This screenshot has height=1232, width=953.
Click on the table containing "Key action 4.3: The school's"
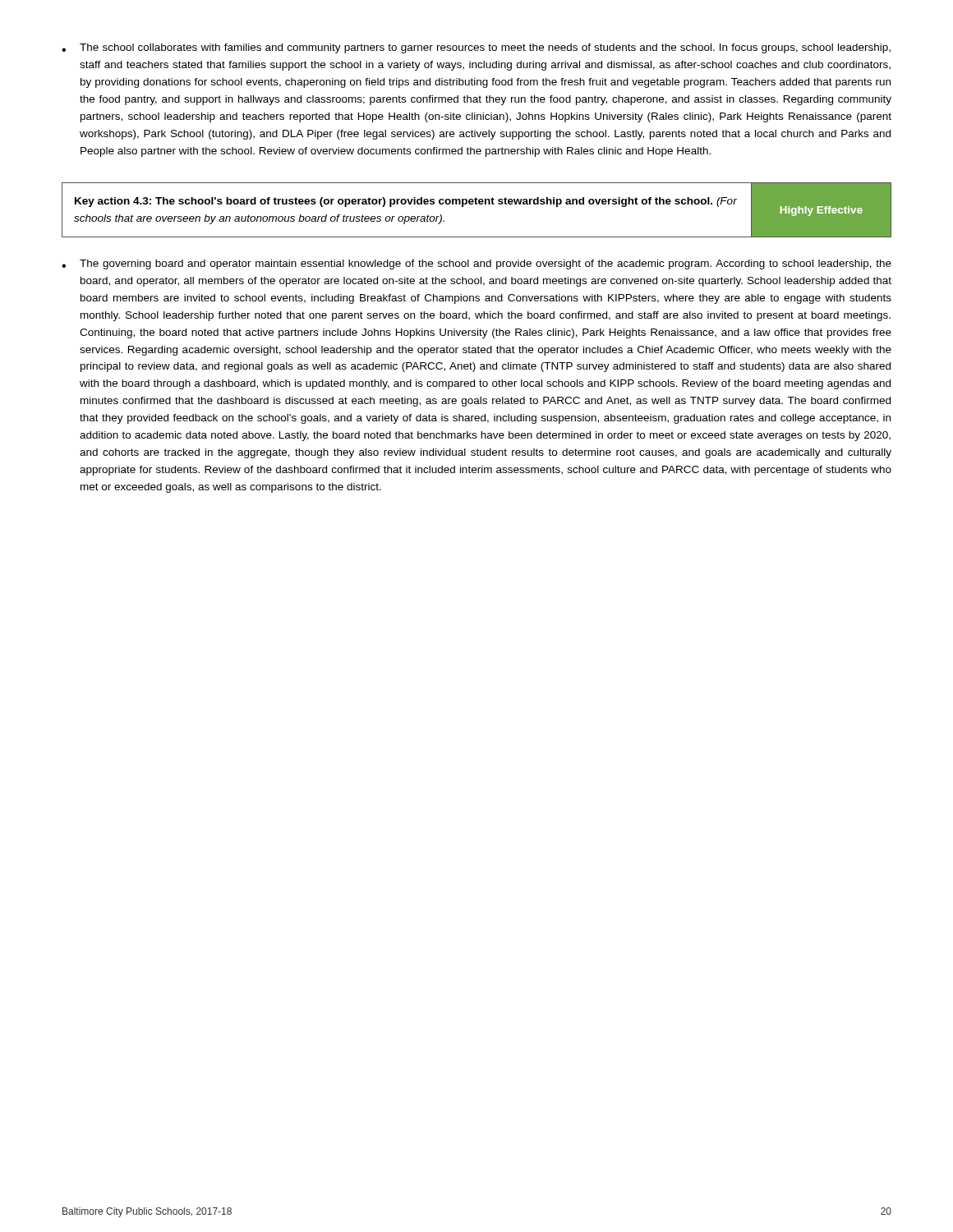pos(476,210)
